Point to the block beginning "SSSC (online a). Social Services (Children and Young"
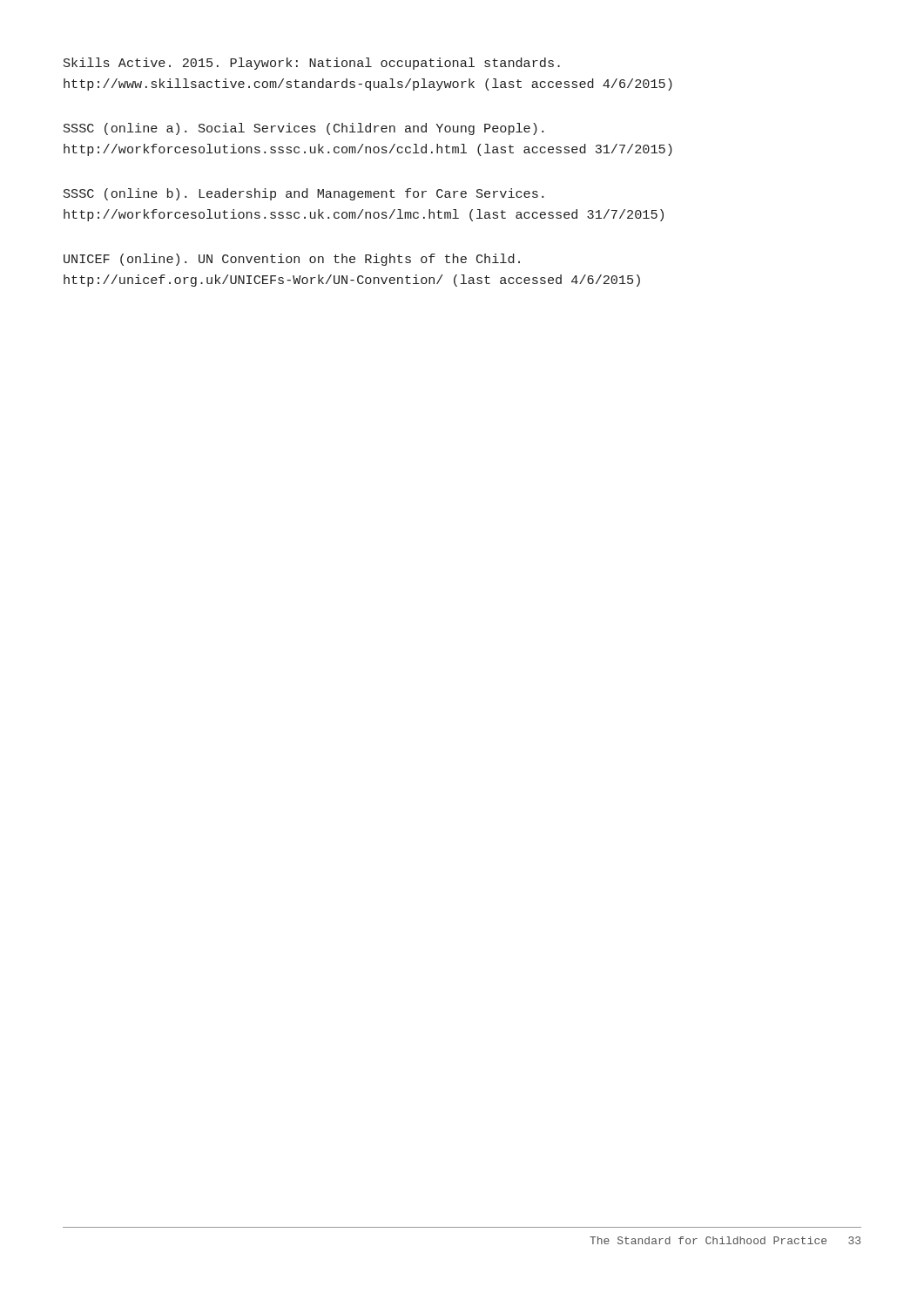Viewport: 924px width, 1307px height. pyautogui.click(x=368, y=139)
